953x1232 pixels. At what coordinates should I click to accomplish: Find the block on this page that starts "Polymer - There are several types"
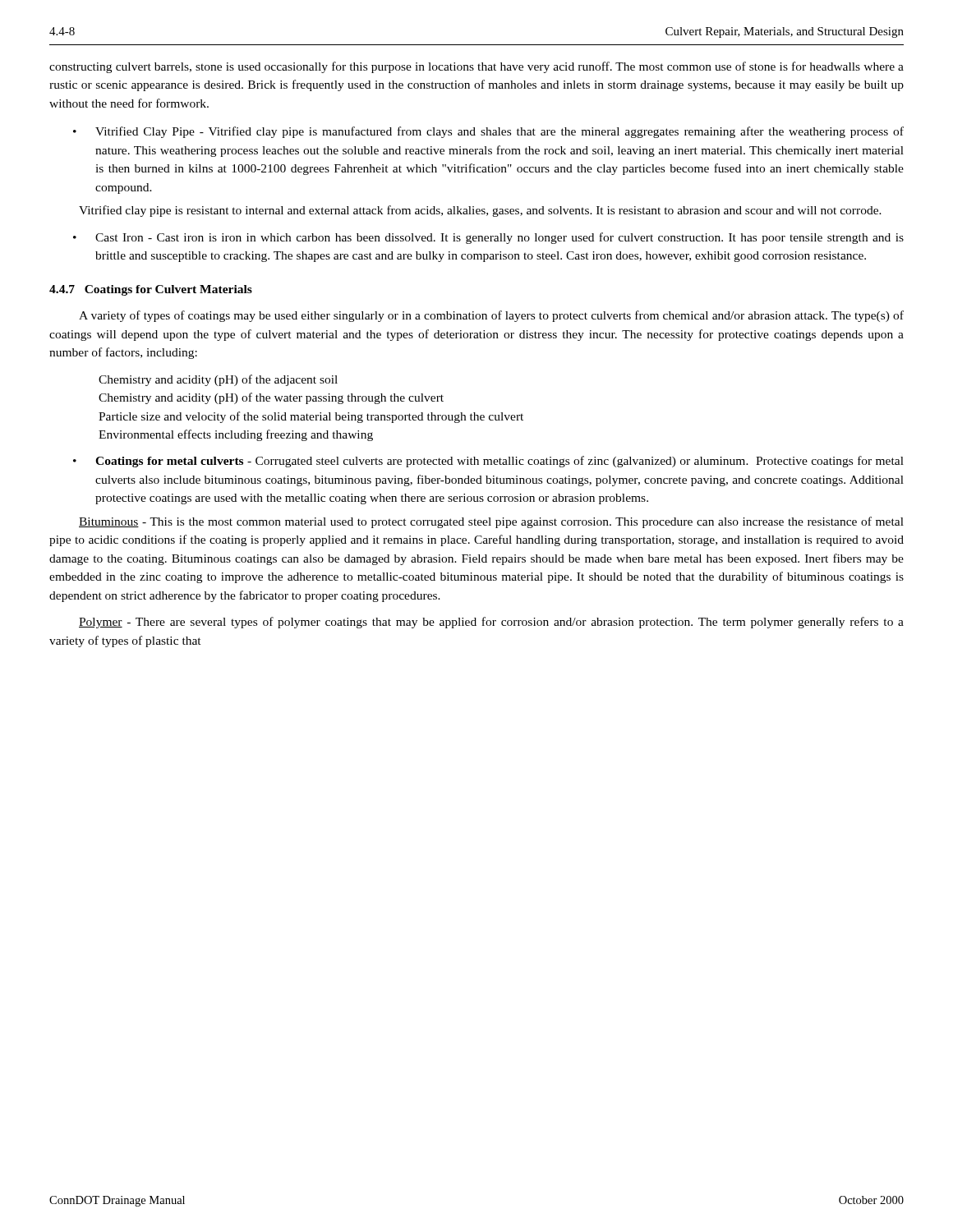476,631
